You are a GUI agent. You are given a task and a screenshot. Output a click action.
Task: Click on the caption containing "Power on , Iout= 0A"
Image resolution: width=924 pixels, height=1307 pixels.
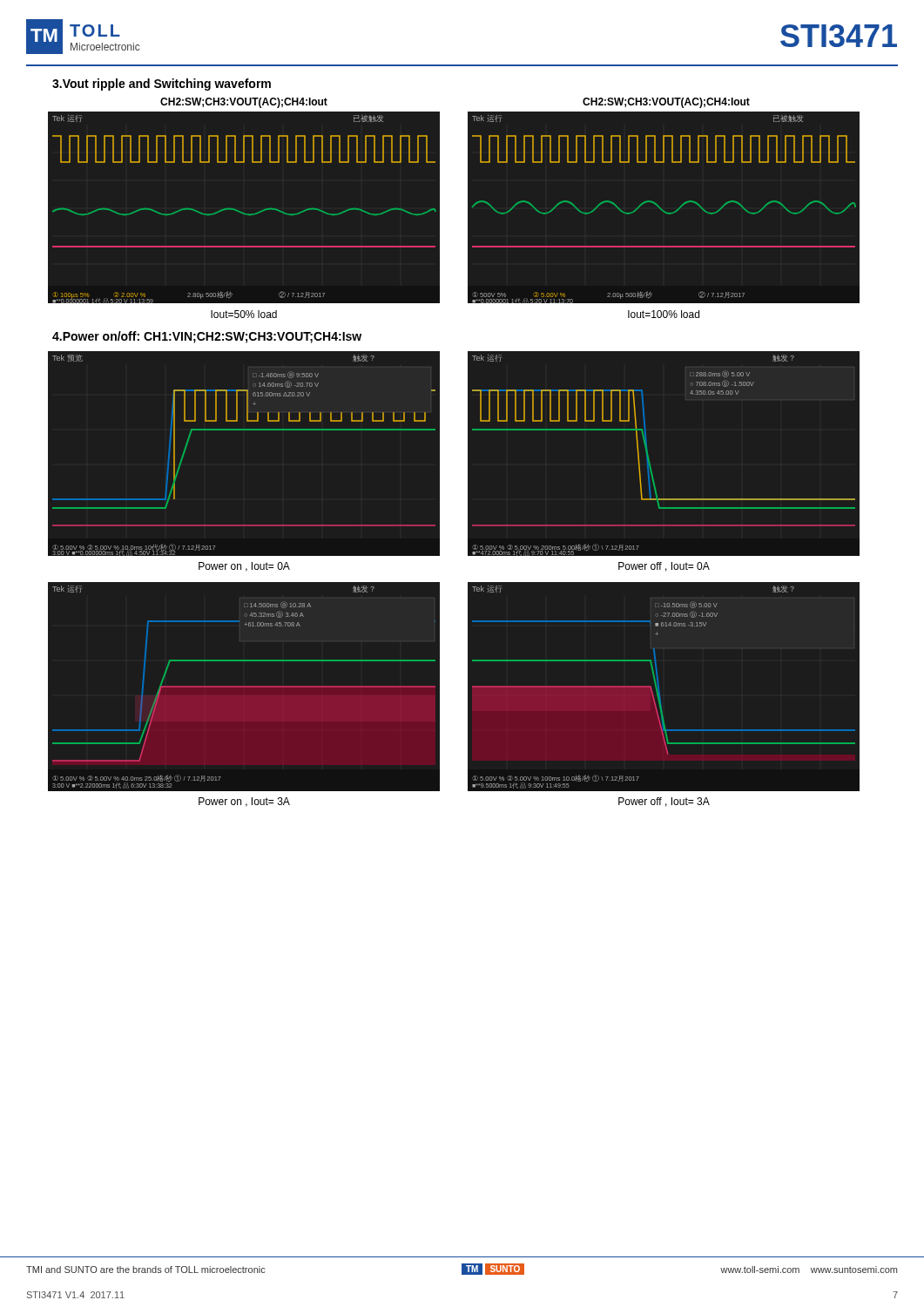[x=244, y=566]
